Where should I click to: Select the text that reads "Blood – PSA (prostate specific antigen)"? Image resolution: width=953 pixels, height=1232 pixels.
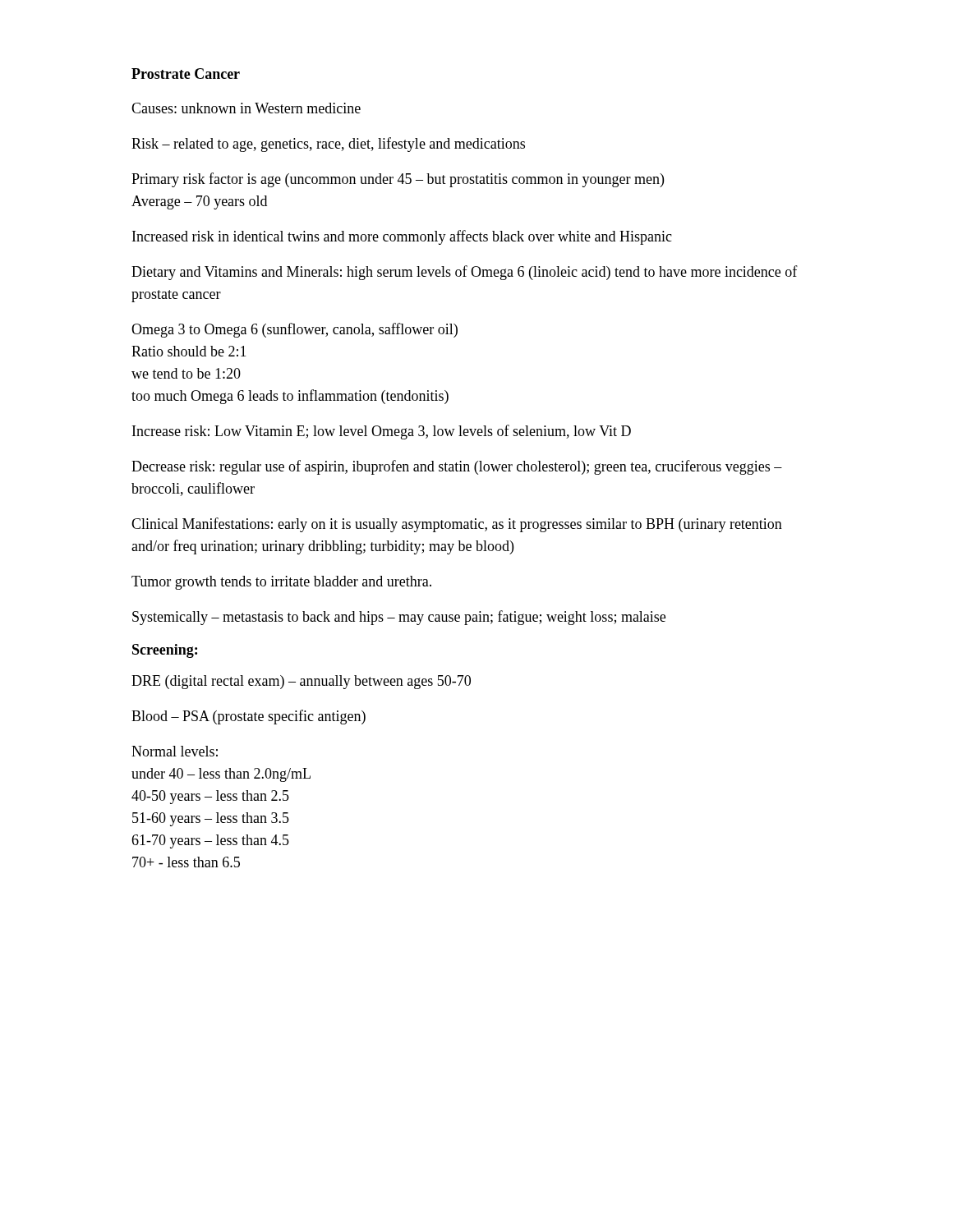click(x=249, y=716)
